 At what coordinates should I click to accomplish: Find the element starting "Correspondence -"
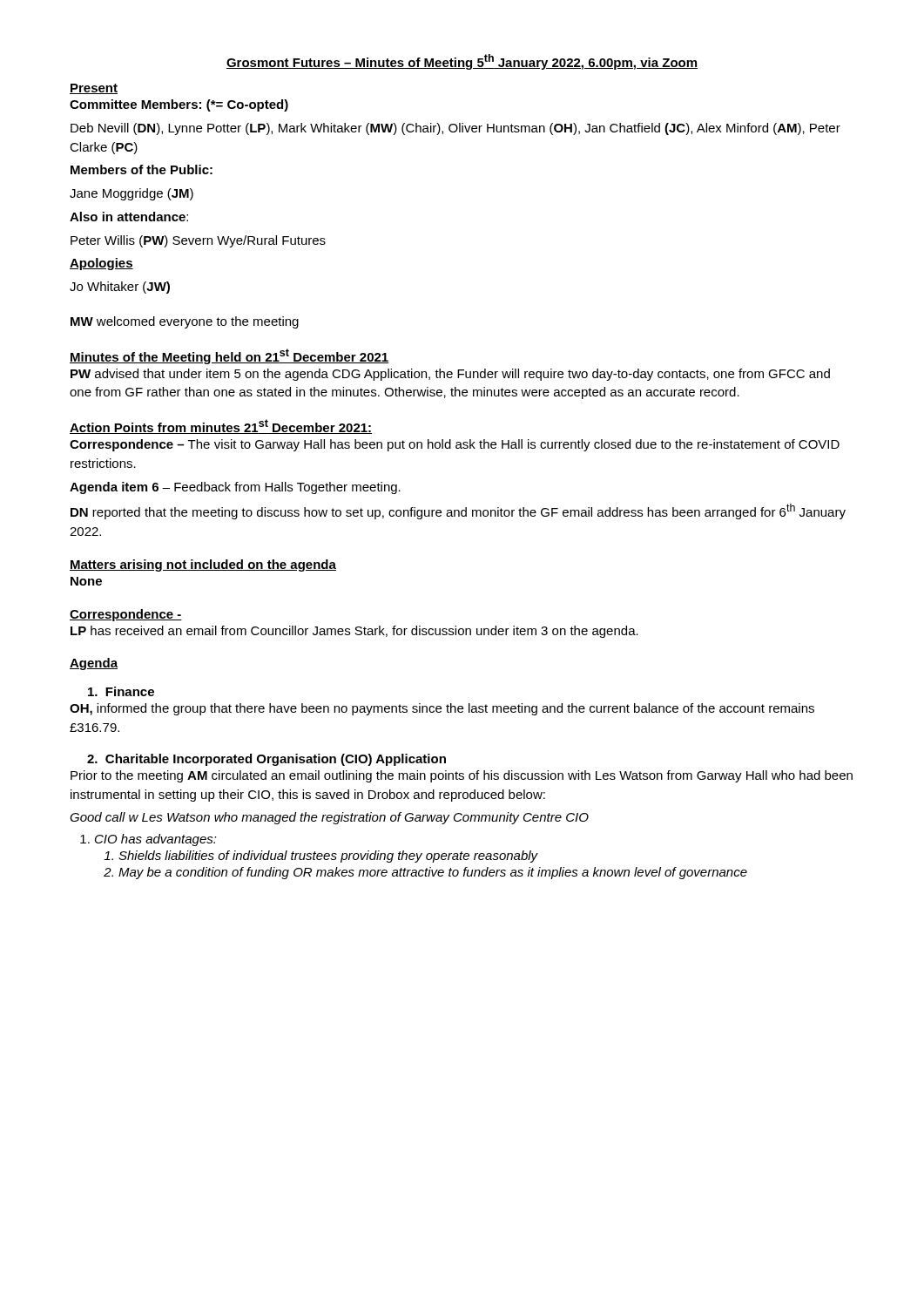[126, 613]
